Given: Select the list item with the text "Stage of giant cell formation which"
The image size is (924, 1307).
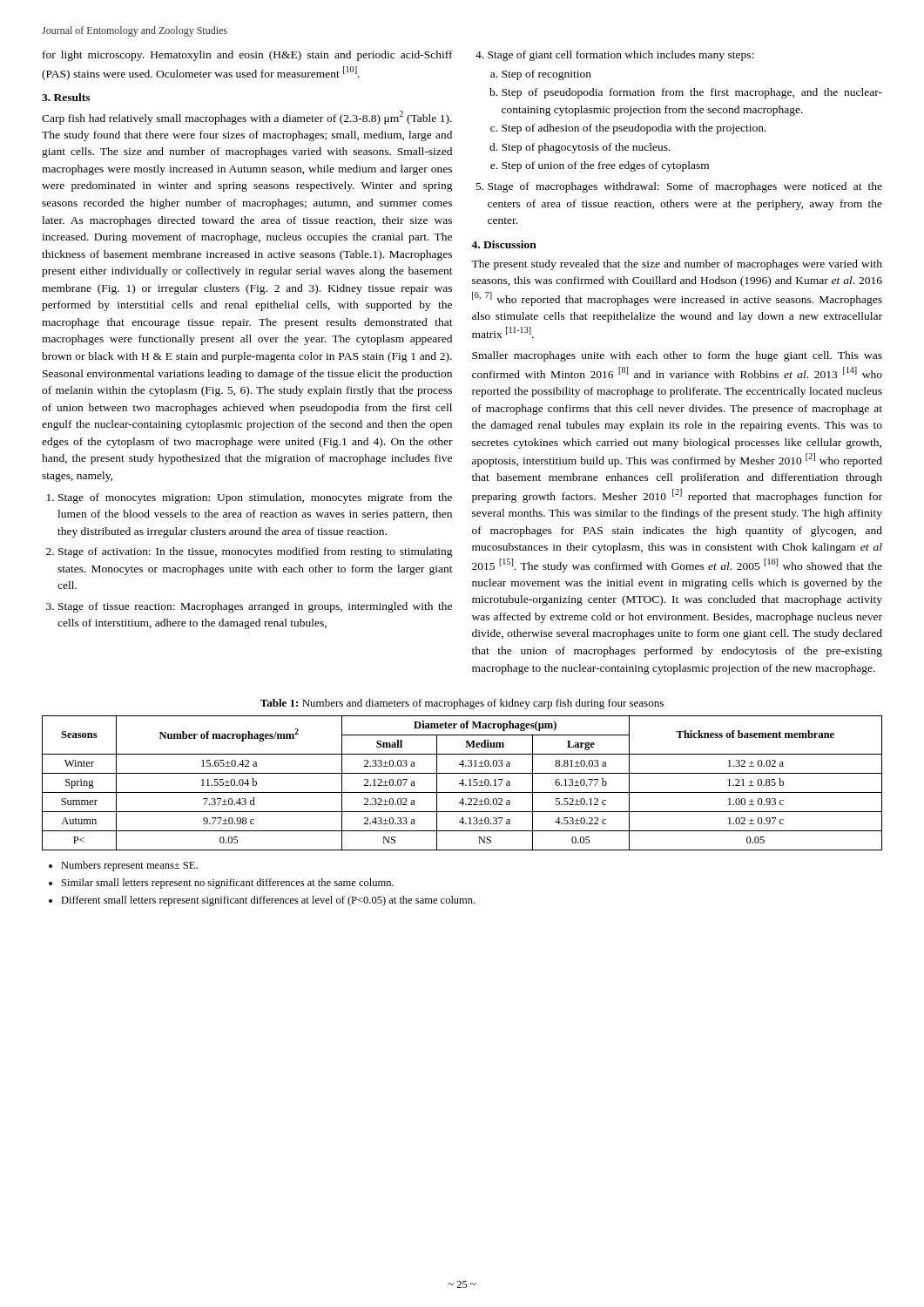Looking at the screenshot, I should (685, 110).
